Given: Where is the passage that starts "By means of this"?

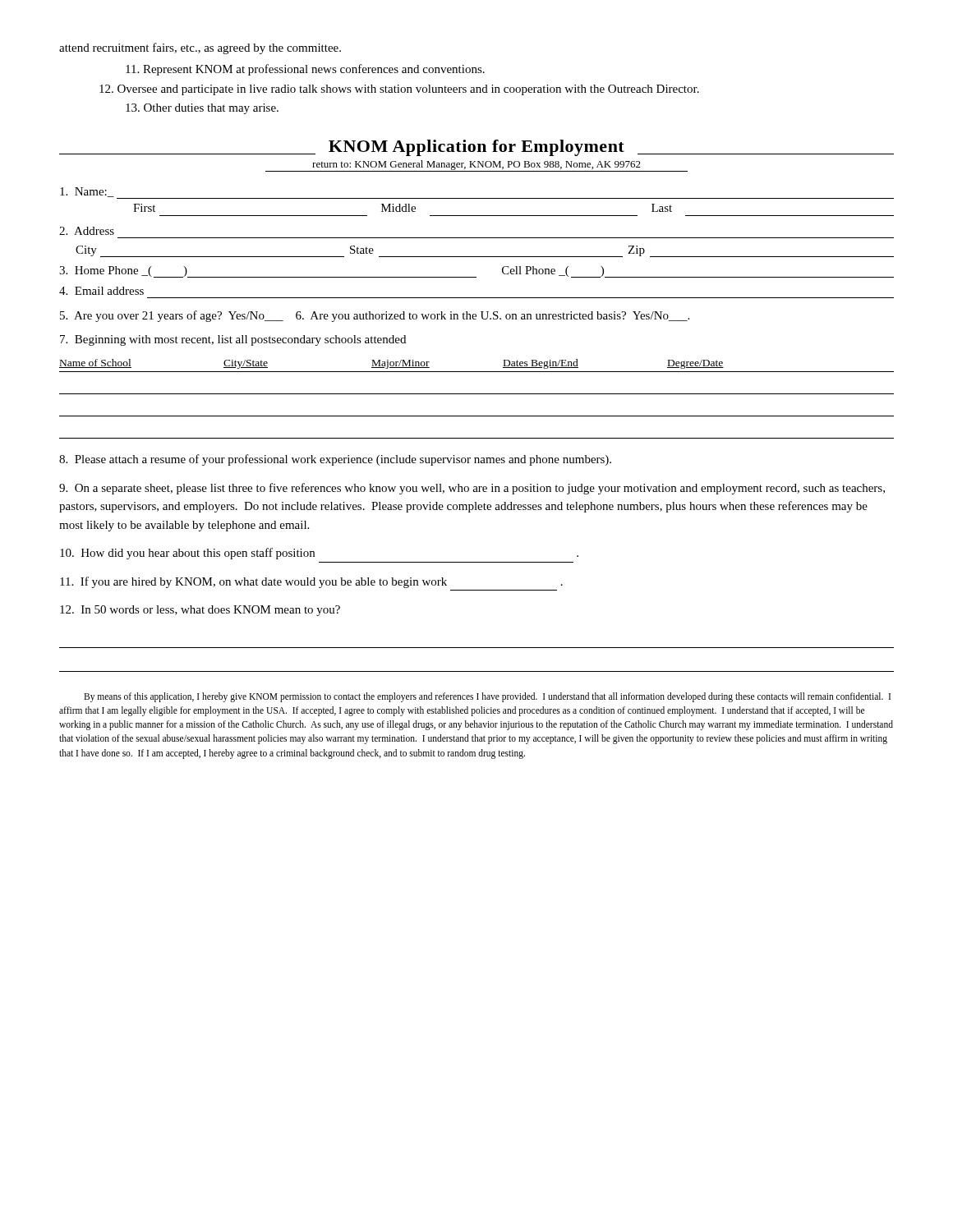Looking at the screenshot, I should point(476,724).
